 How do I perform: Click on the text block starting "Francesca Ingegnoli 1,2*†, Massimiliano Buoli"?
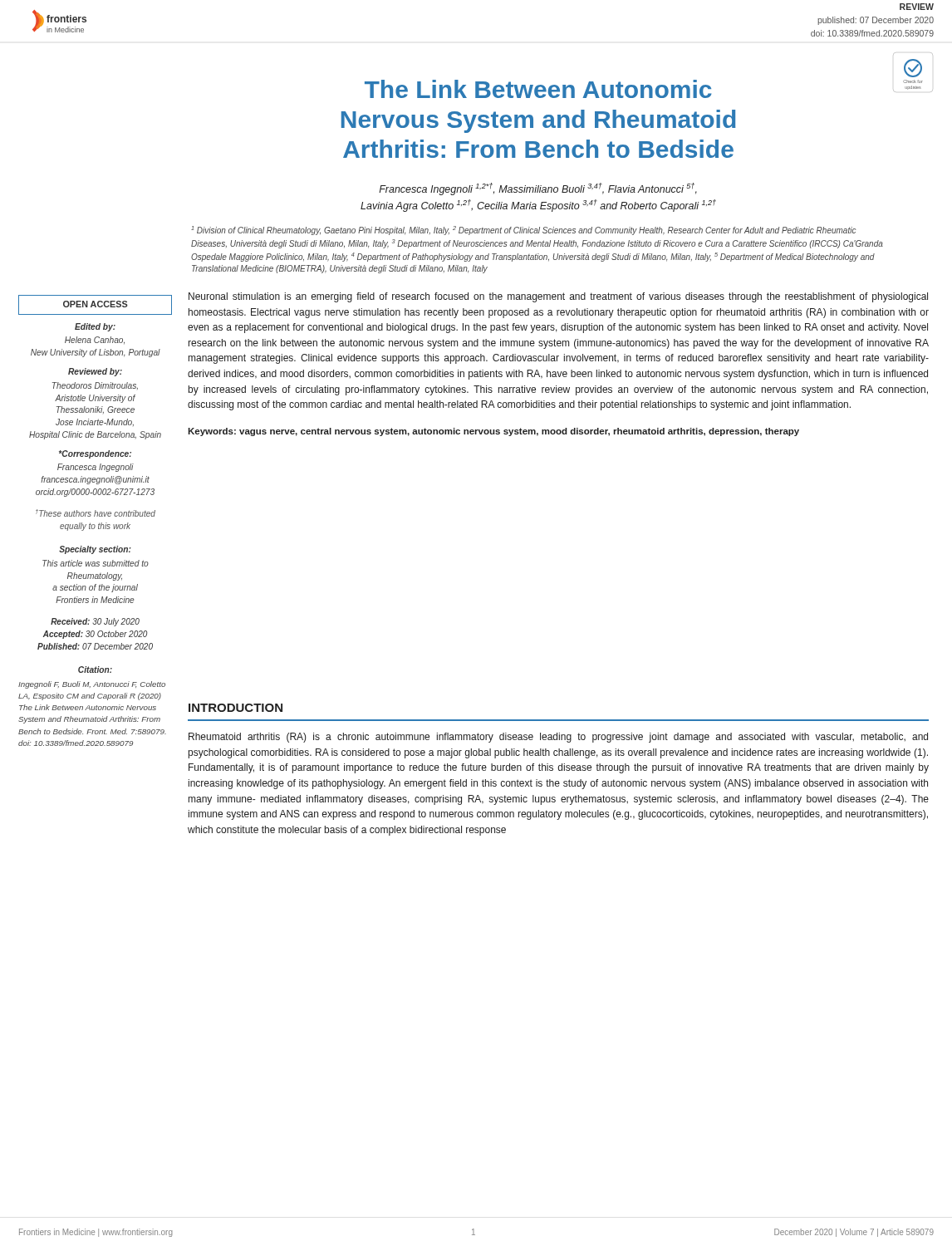coord(538,197)
